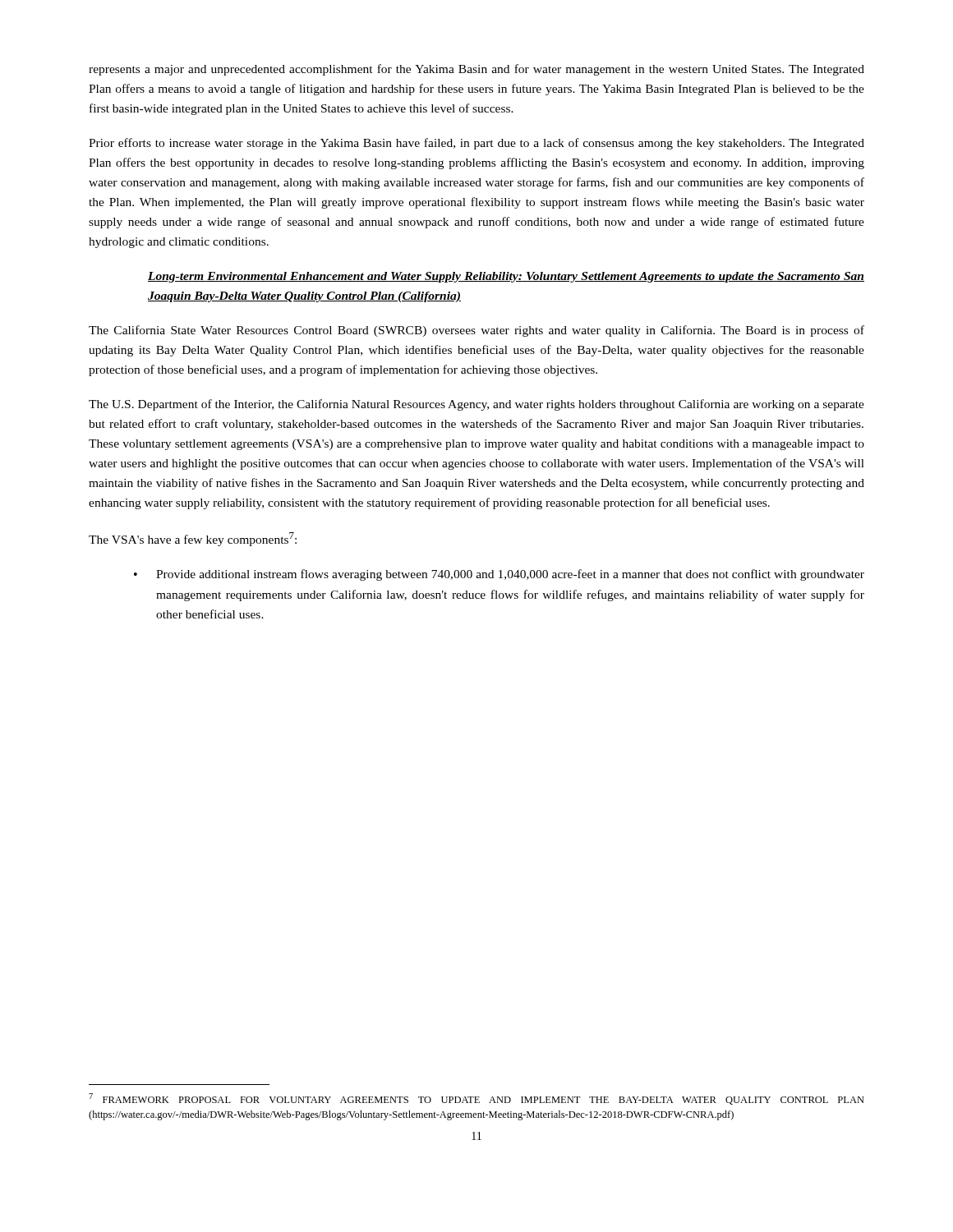Navigate to the text block starting "Prior efforts to increase"
Image resolution: width=953 pixels, height=1232 pixels.
click(x=476, y=192)
